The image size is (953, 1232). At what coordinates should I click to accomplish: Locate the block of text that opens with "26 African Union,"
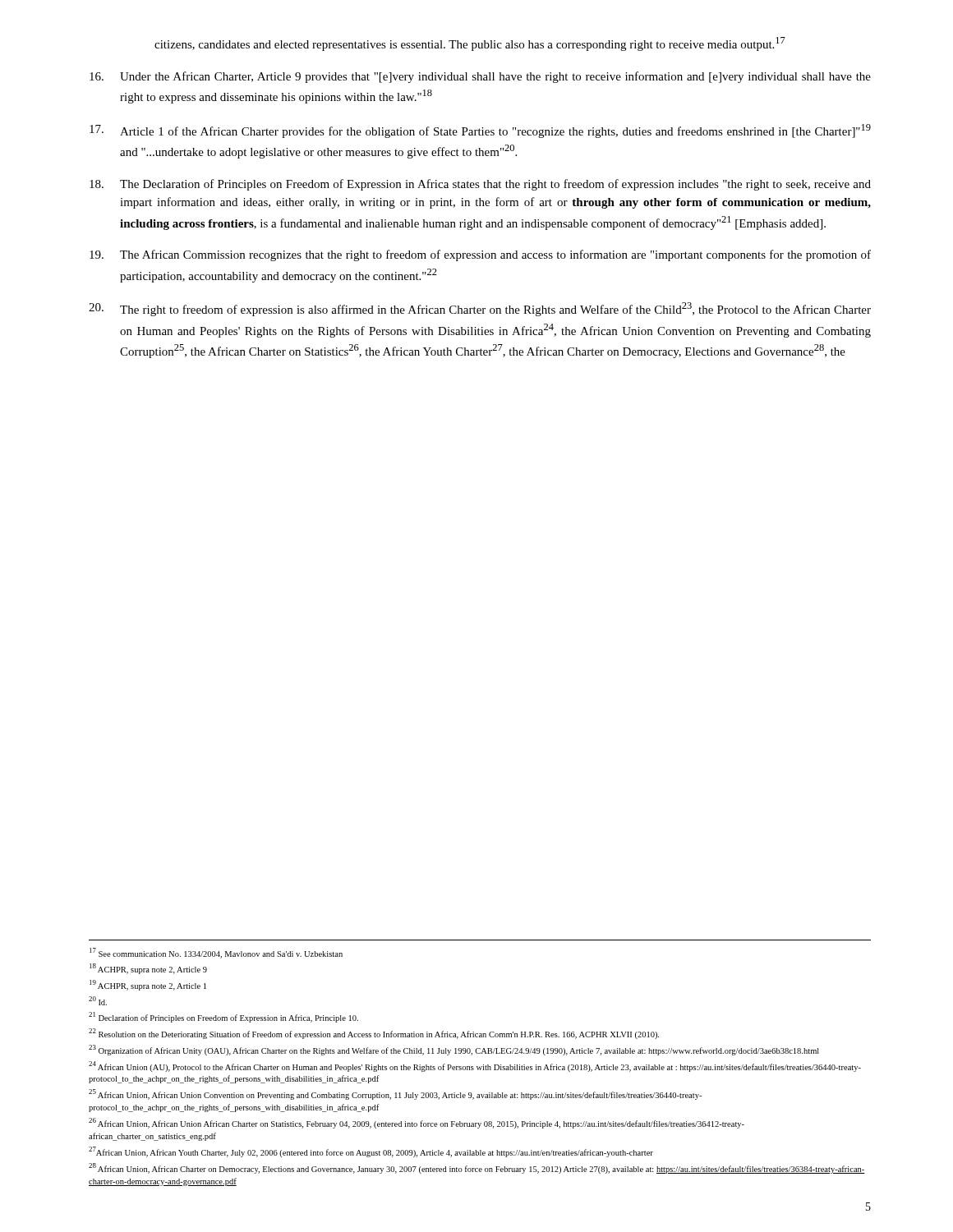tap(417, 1129)
